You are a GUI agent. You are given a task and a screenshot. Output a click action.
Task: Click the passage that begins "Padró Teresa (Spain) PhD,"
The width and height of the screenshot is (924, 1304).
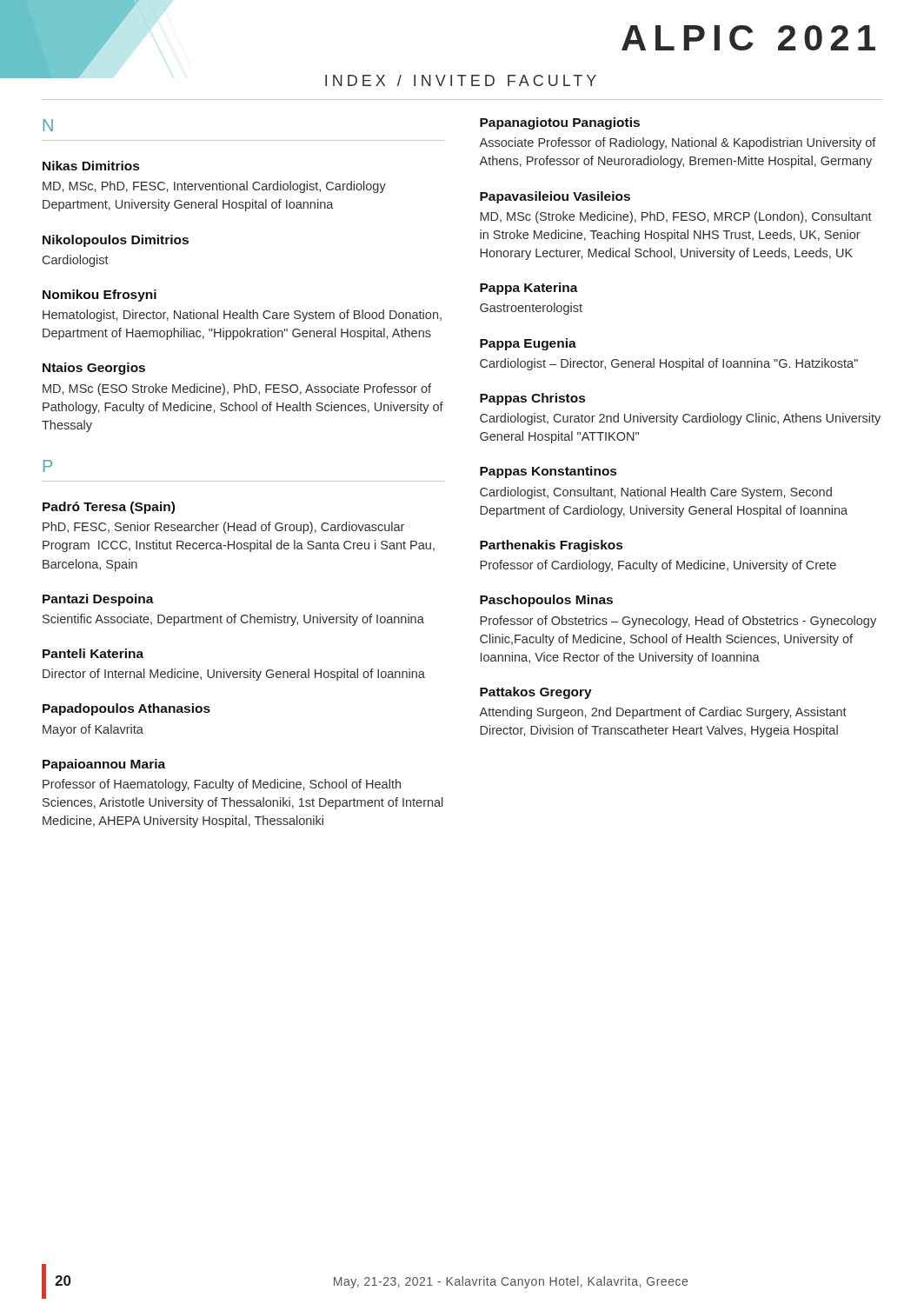coord(243,535)
